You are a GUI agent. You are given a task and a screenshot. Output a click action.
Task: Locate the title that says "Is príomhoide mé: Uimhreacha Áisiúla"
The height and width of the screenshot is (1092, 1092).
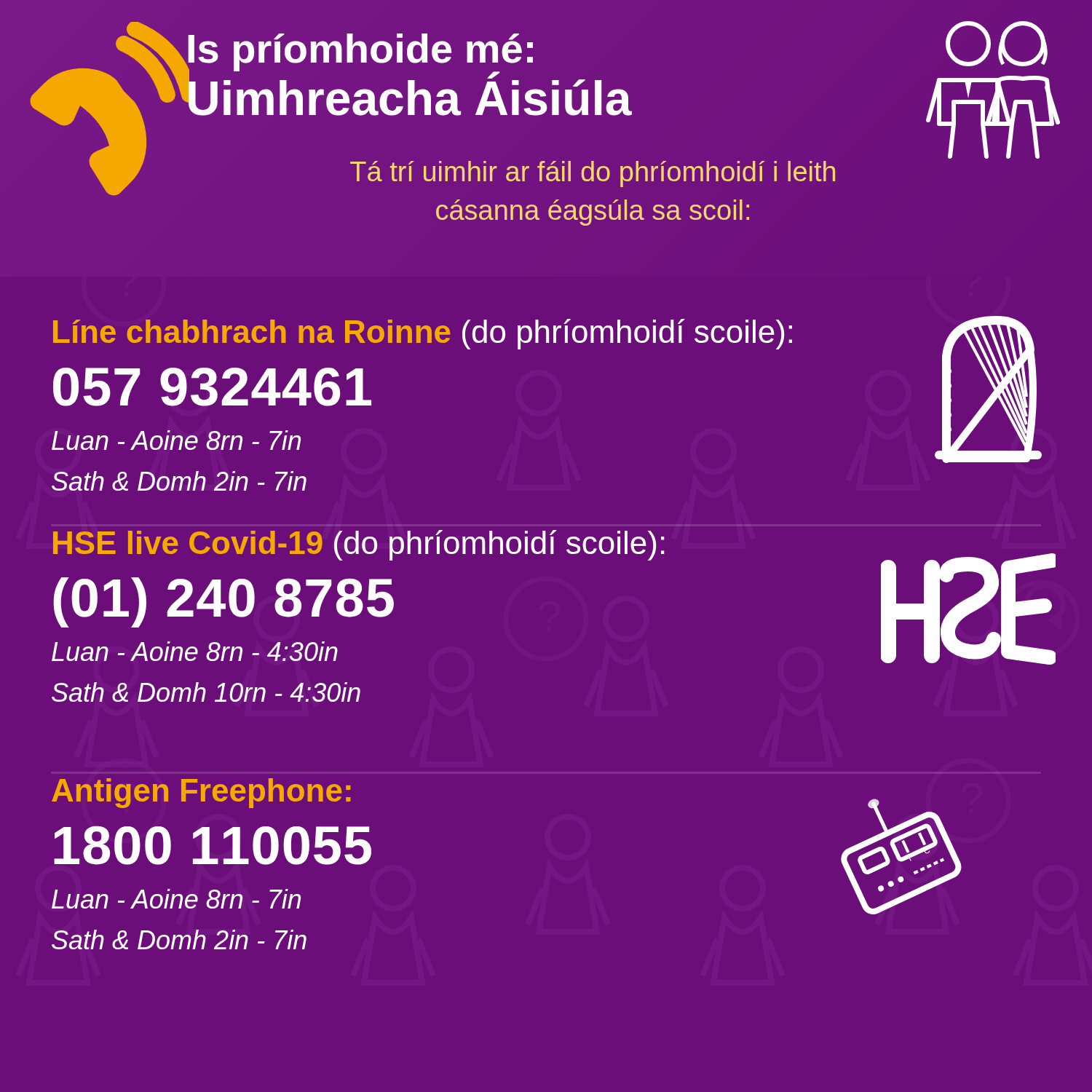coord(546,75)
